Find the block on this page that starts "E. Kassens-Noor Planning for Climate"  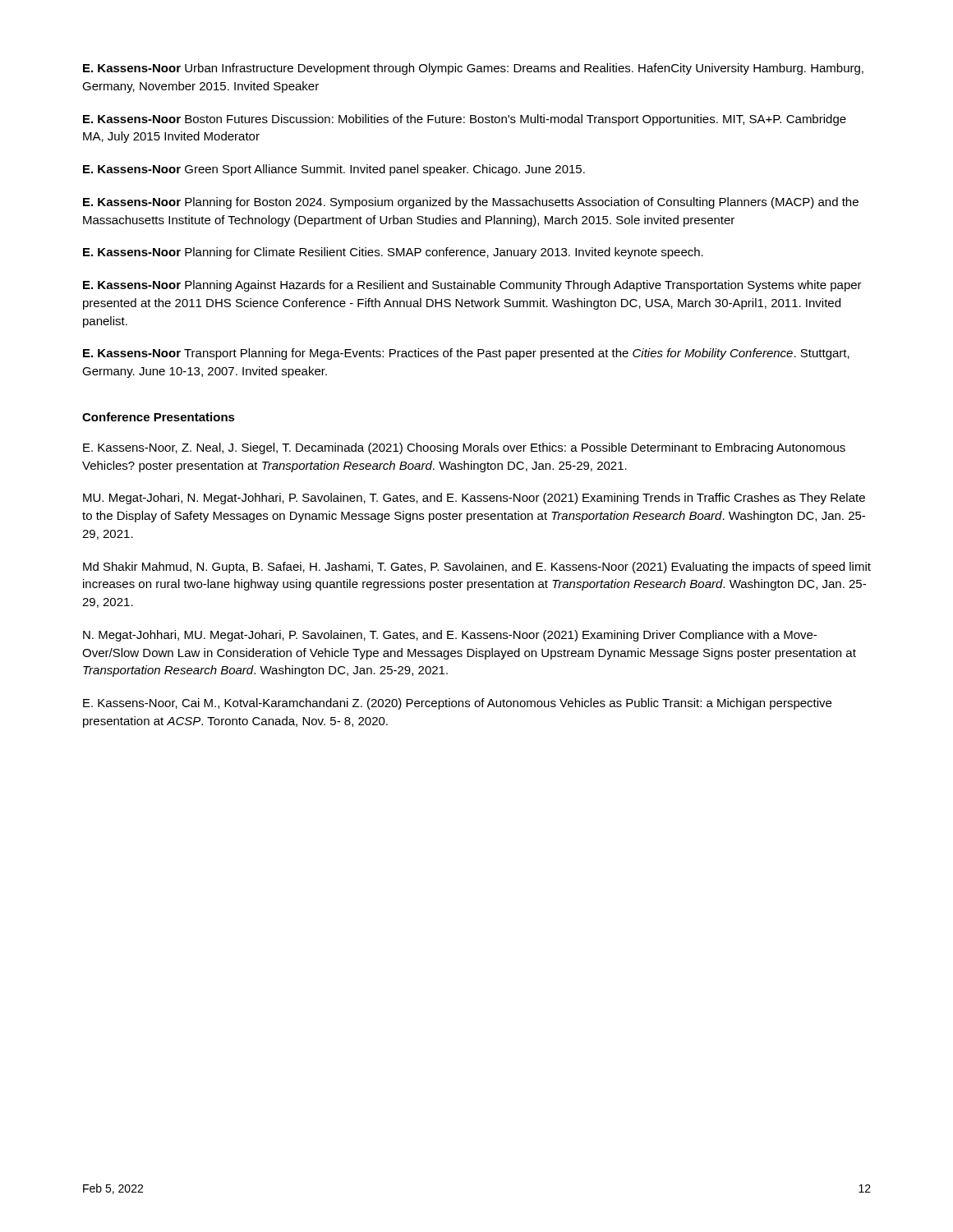(x=393, y=252)
